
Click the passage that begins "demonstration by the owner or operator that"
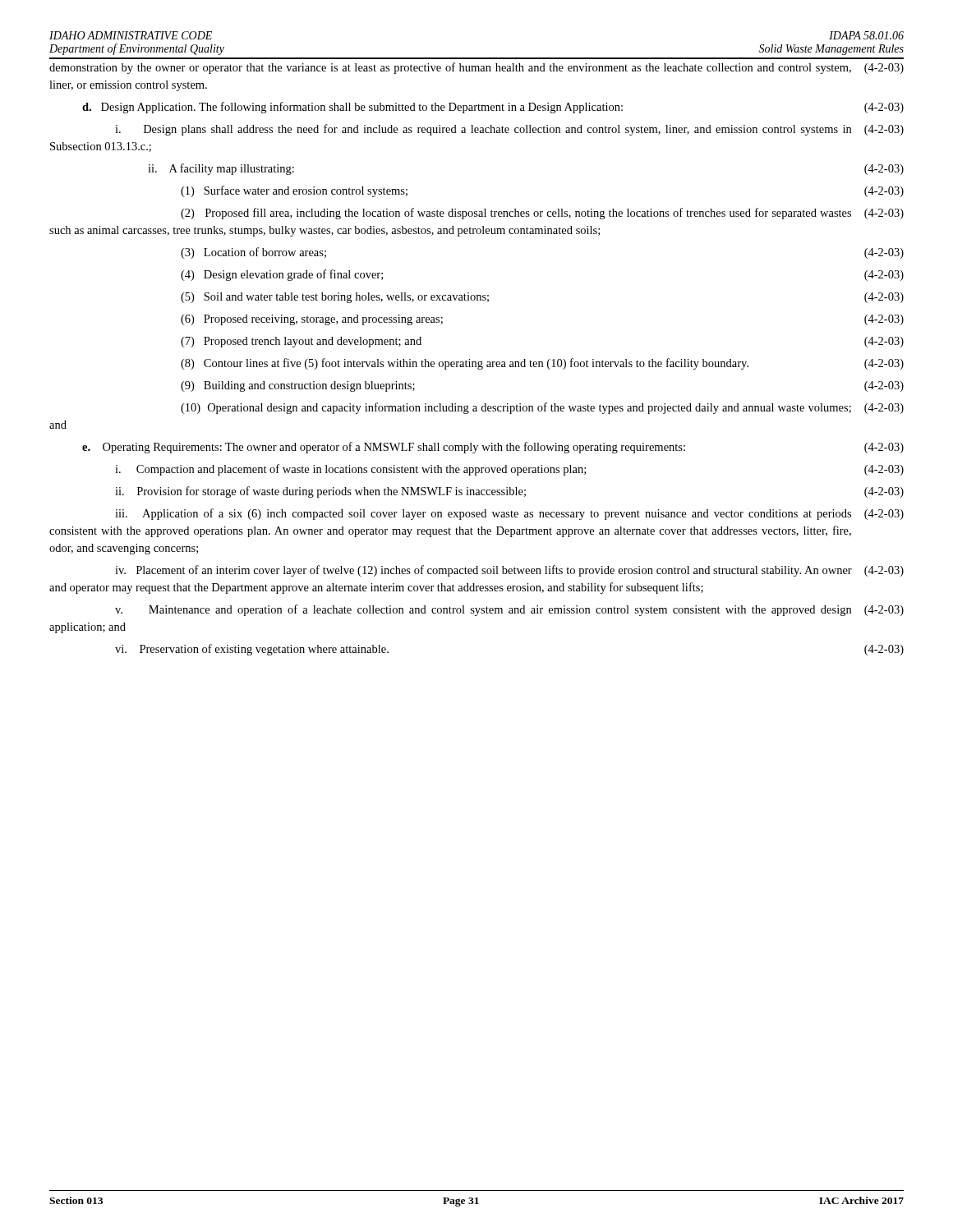pos(476,76)
